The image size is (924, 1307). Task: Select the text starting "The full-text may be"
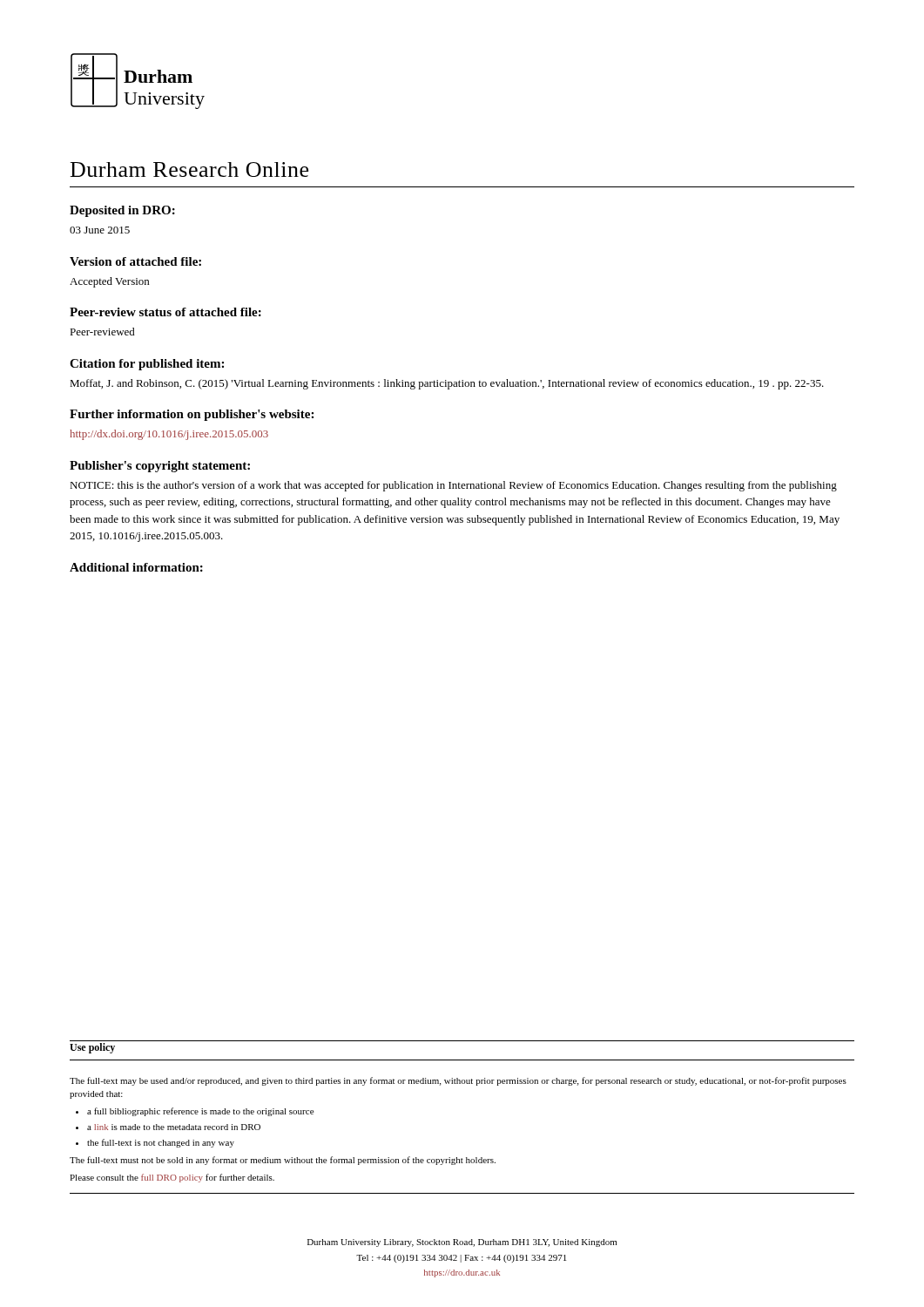click(x=462, y=1087)
